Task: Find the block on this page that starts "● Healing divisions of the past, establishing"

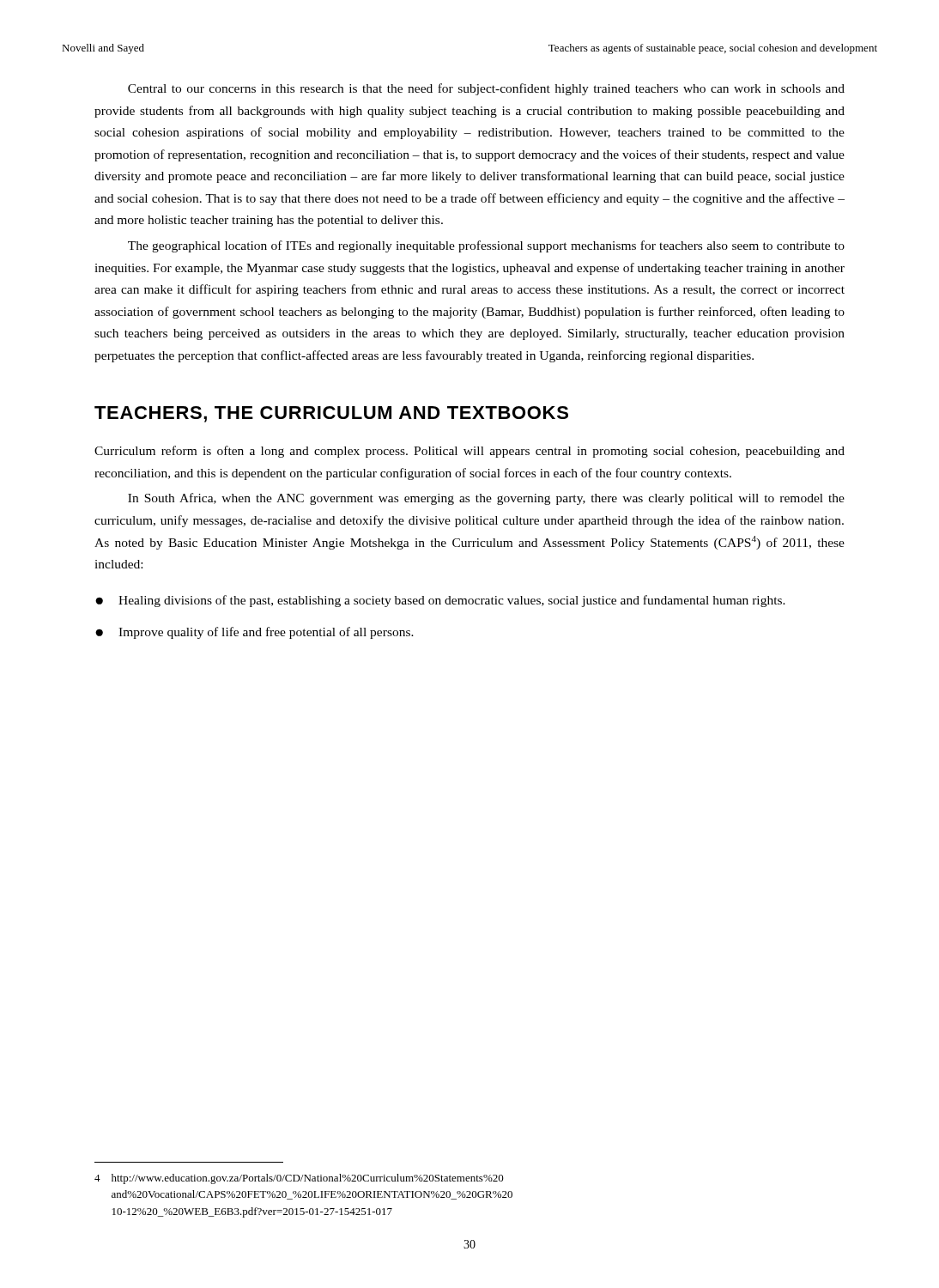Action: (x=470, y=601)
